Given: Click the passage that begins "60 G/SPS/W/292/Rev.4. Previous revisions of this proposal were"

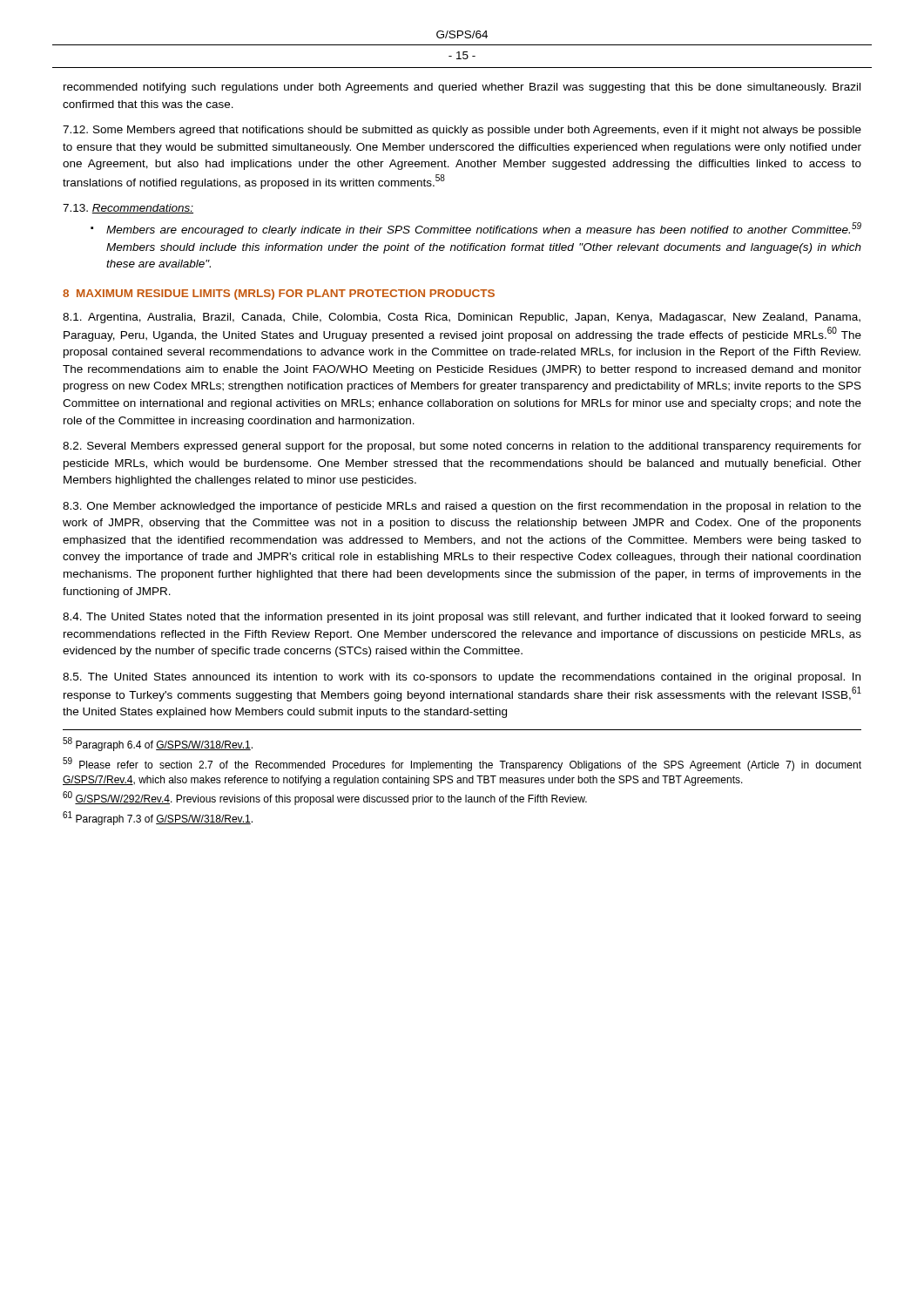Looking at the screenshot, I should [325, 798].
